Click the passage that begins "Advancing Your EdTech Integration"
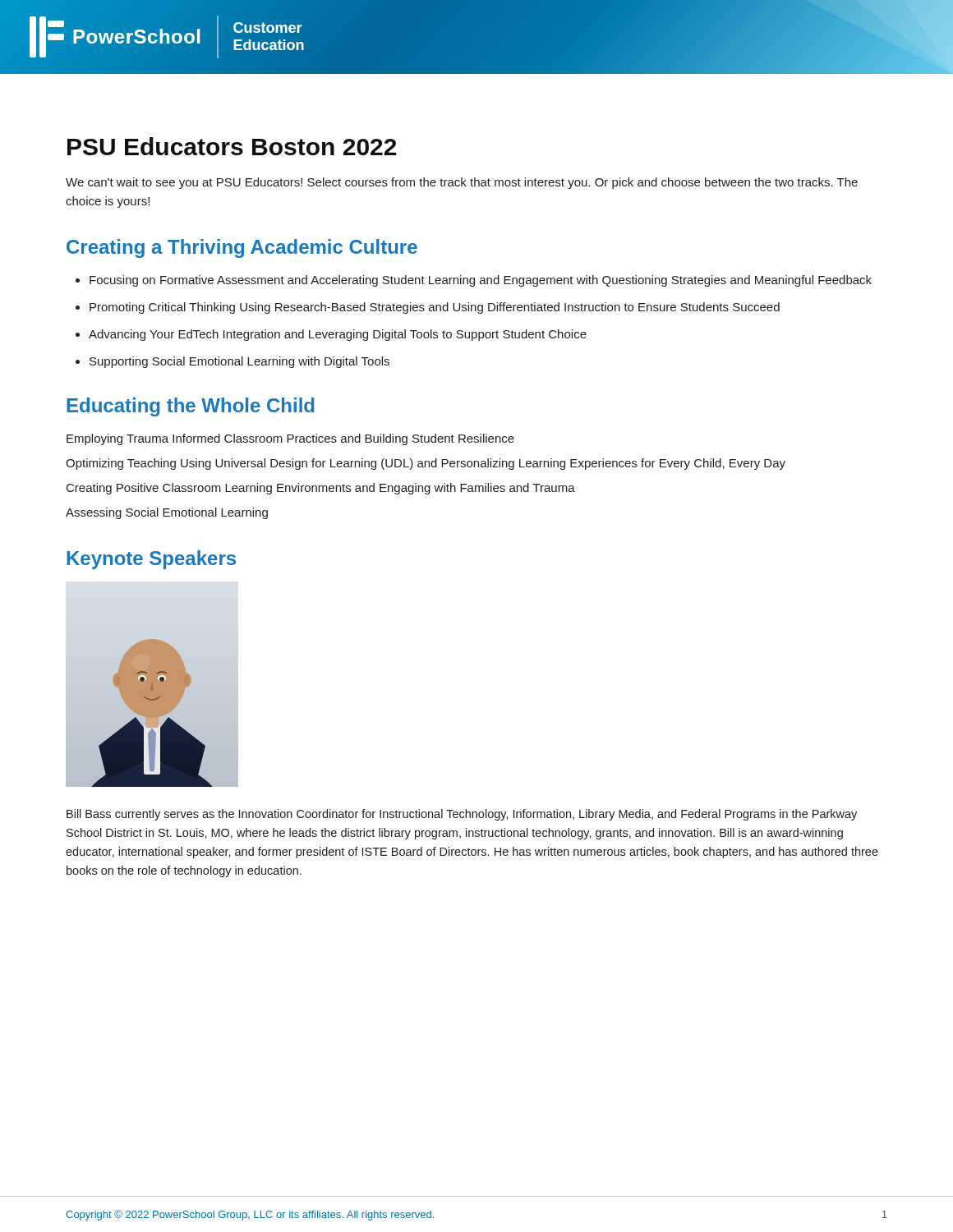The image size is (953, 1232). (x=476, y=334)
